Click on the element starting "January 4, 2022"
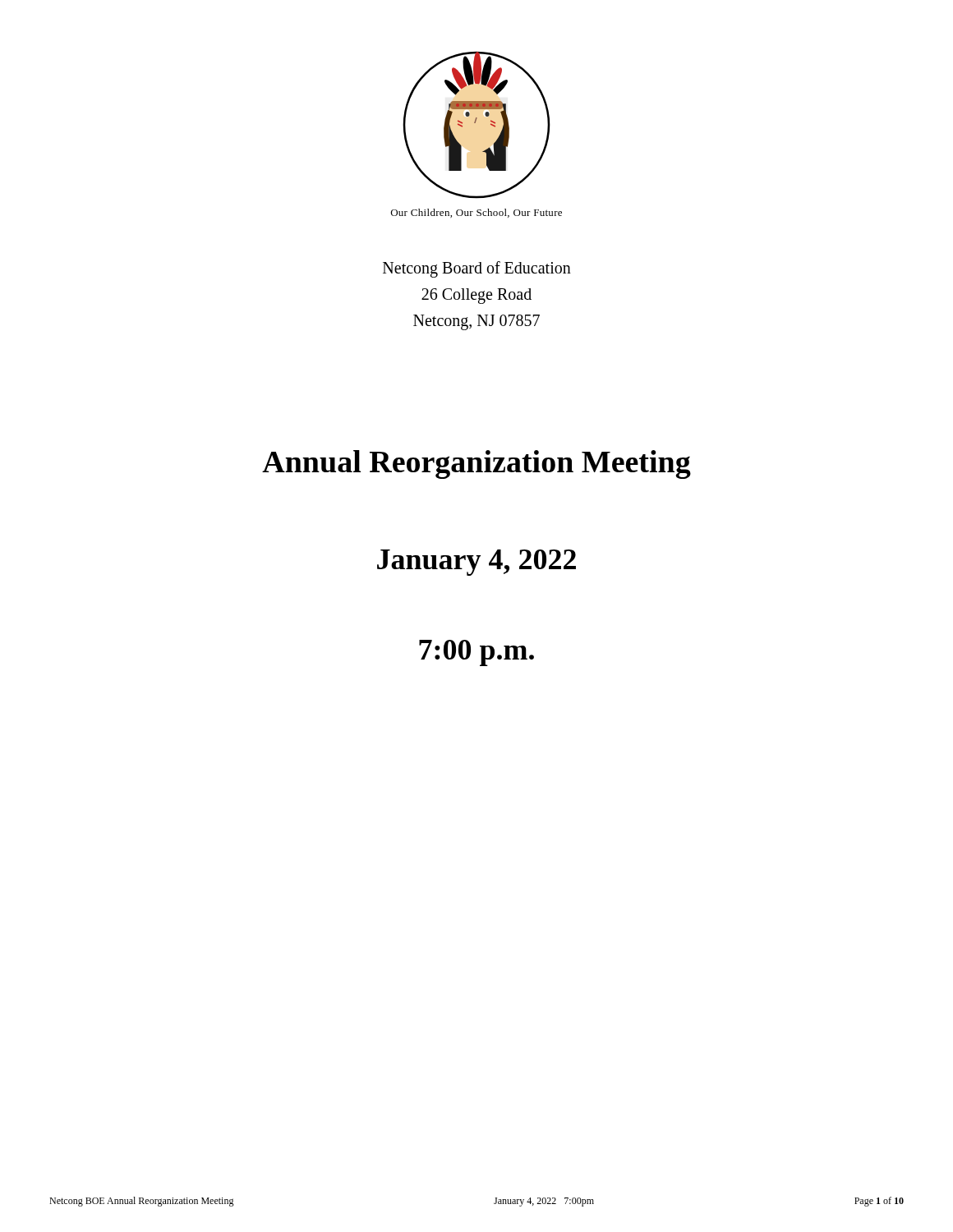The image size is (953, 1232). pyautogui.click(x=476, y=559)
